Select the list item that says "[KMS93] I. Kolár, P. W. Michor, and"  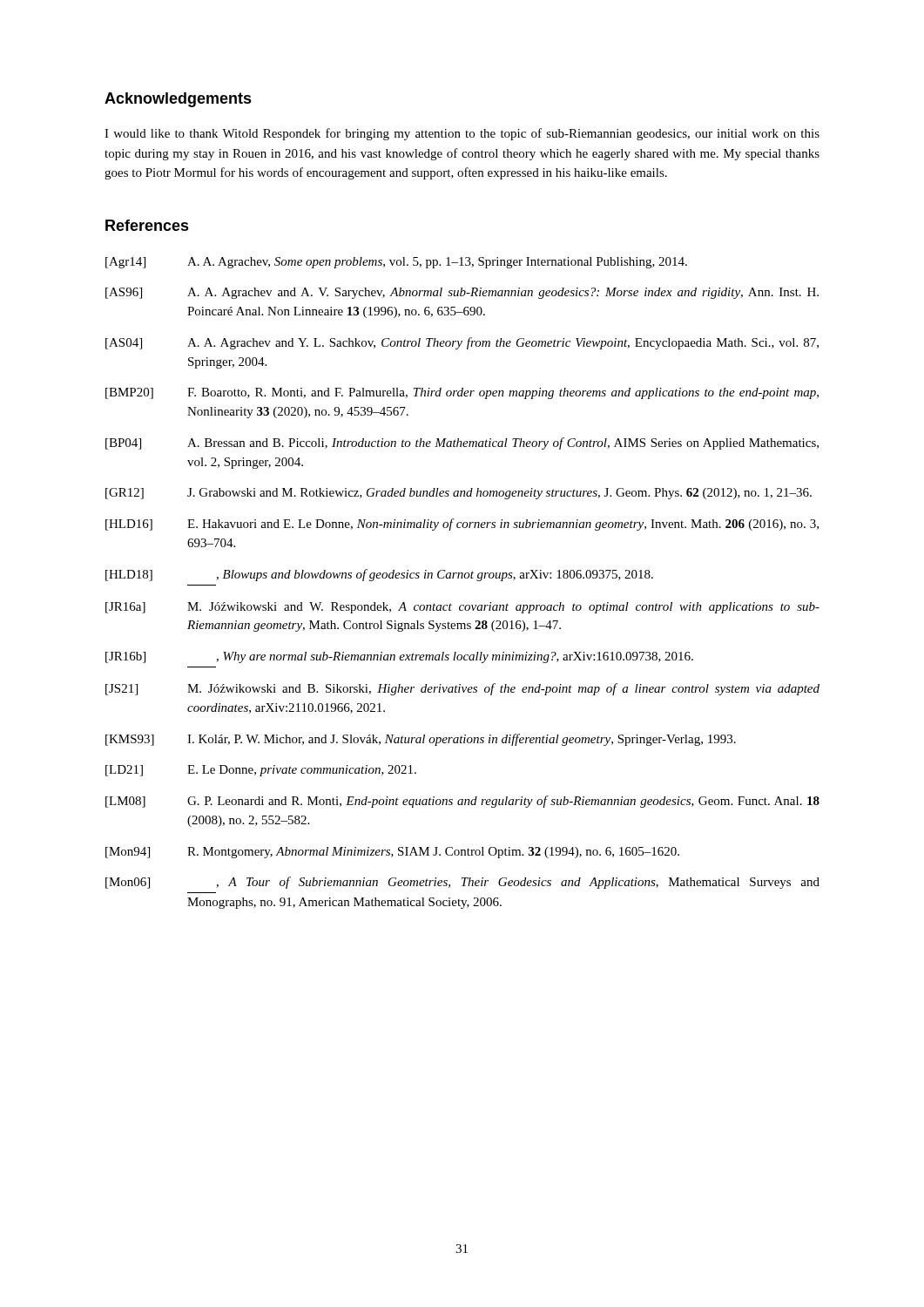pyautogui.click(x=462, y=739)
